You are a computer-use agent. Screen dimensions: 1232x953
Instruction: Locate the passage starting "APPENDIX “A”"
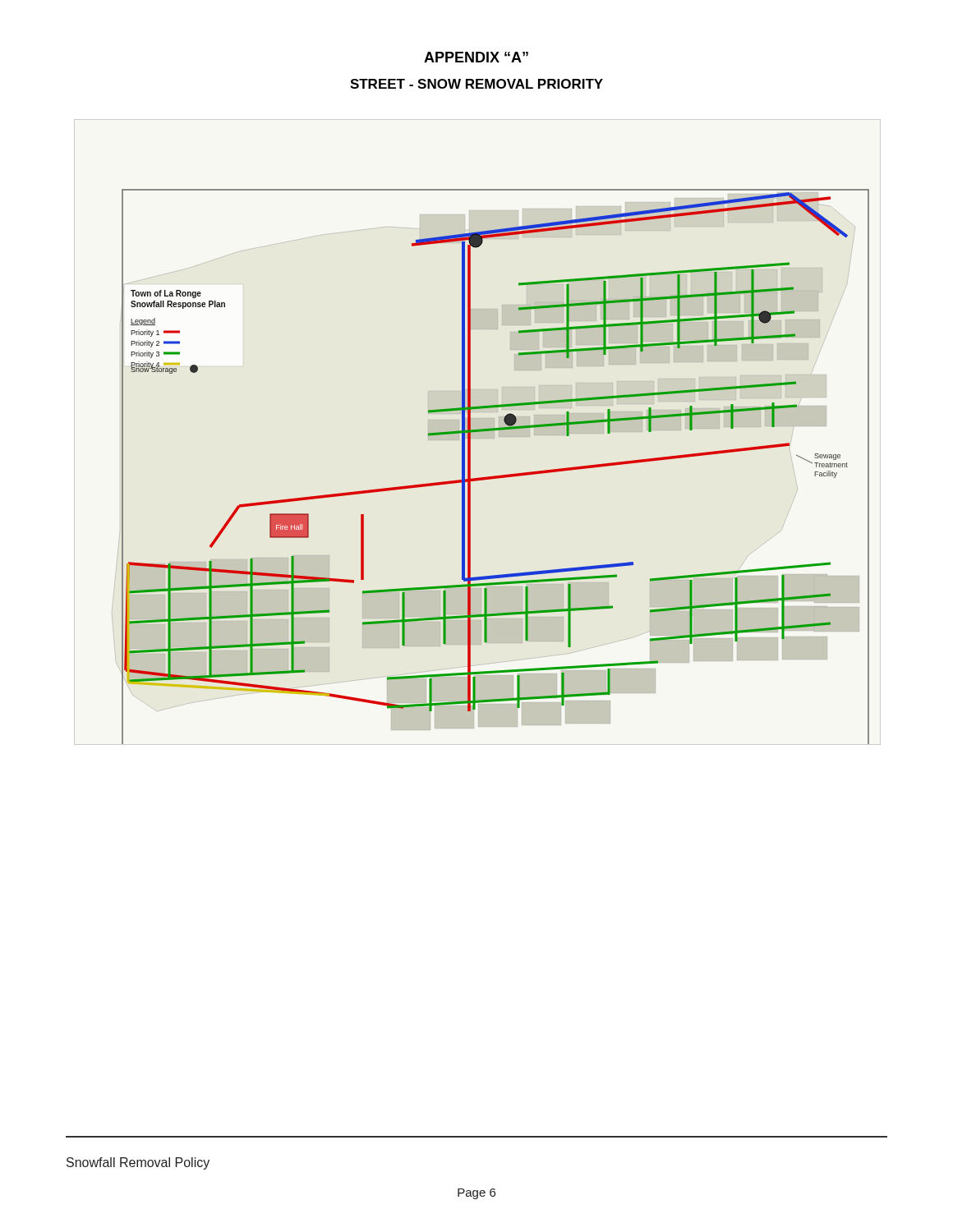tap(476, 57)
